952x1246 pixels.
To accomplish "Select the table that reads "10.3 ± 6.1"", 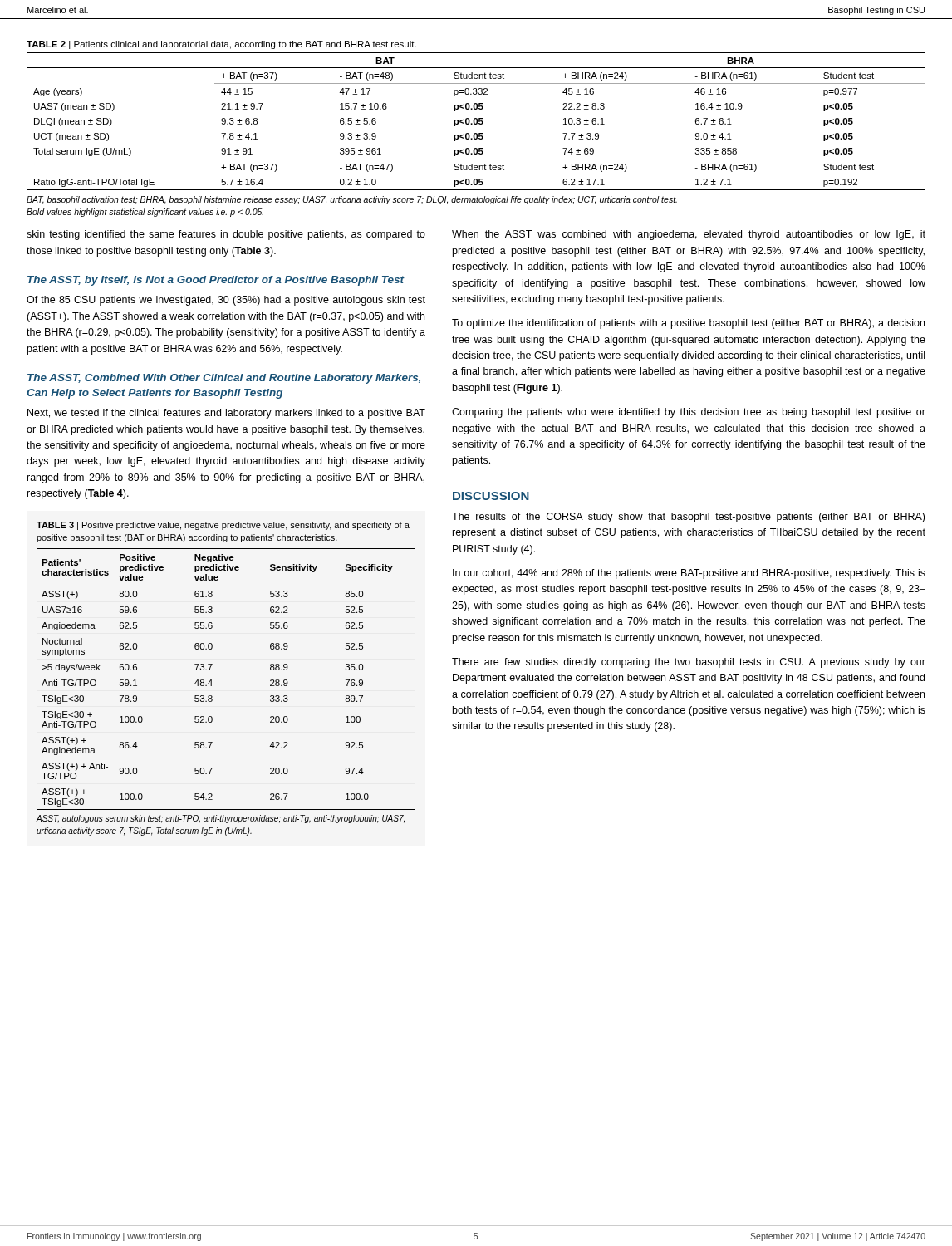I will (x=476, y=121).
